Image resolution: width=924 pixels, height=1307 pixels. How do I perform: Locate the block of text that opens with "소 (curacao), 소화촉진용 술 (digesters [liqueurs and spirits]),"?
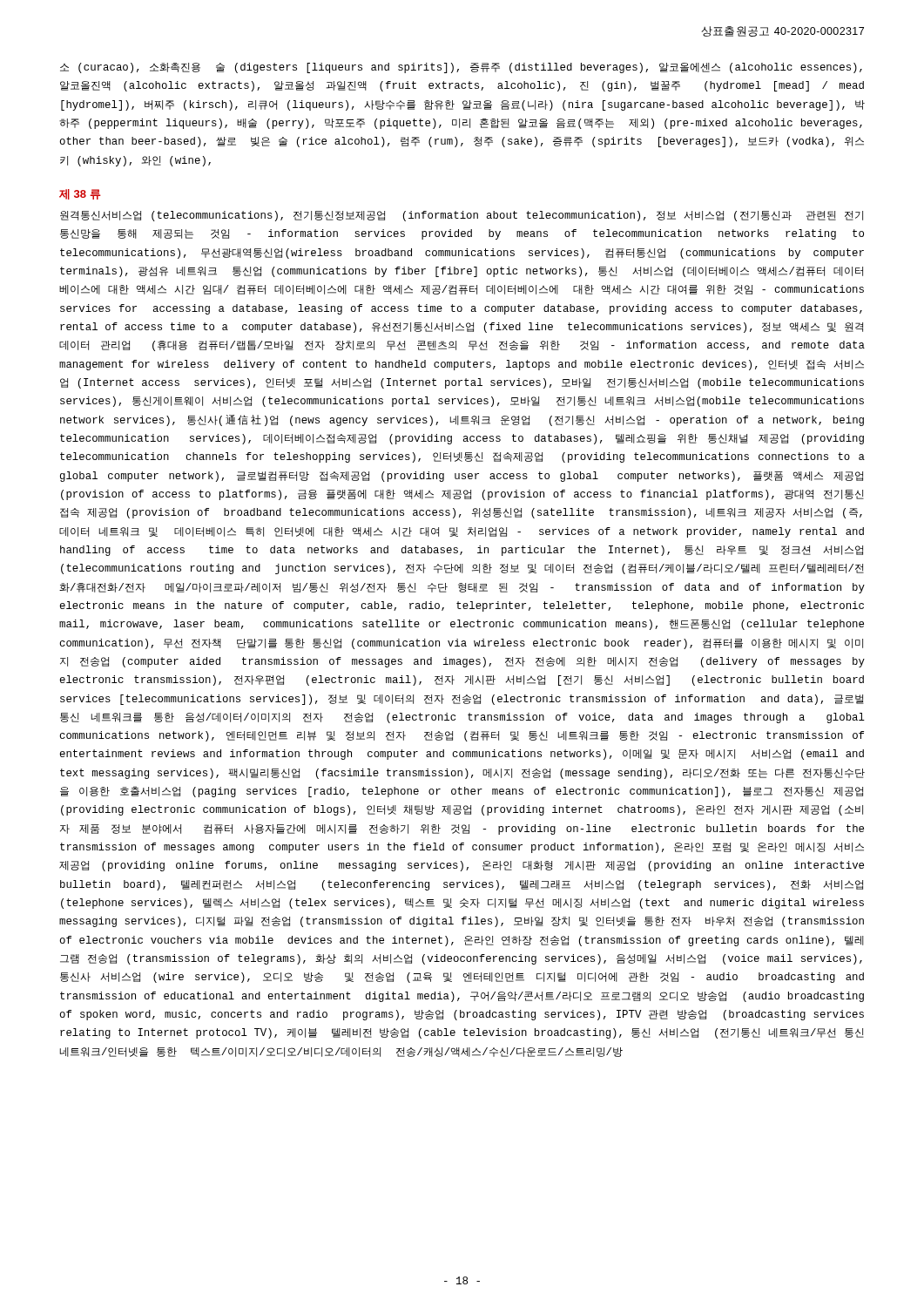(462, 114)
